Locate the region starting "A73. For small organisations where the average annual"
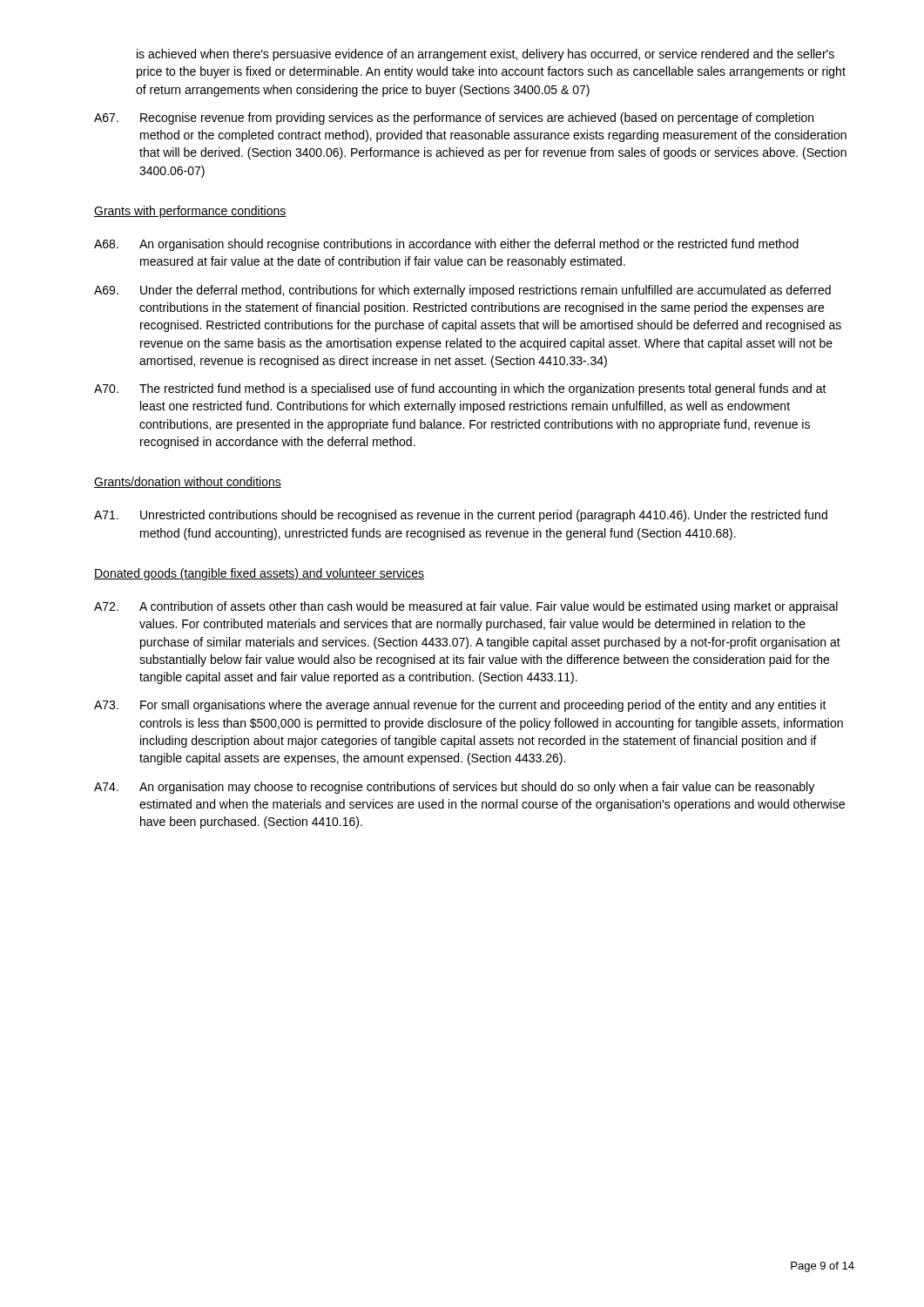The width and height of the screenshot is (924, 1307). pos(474,732)
